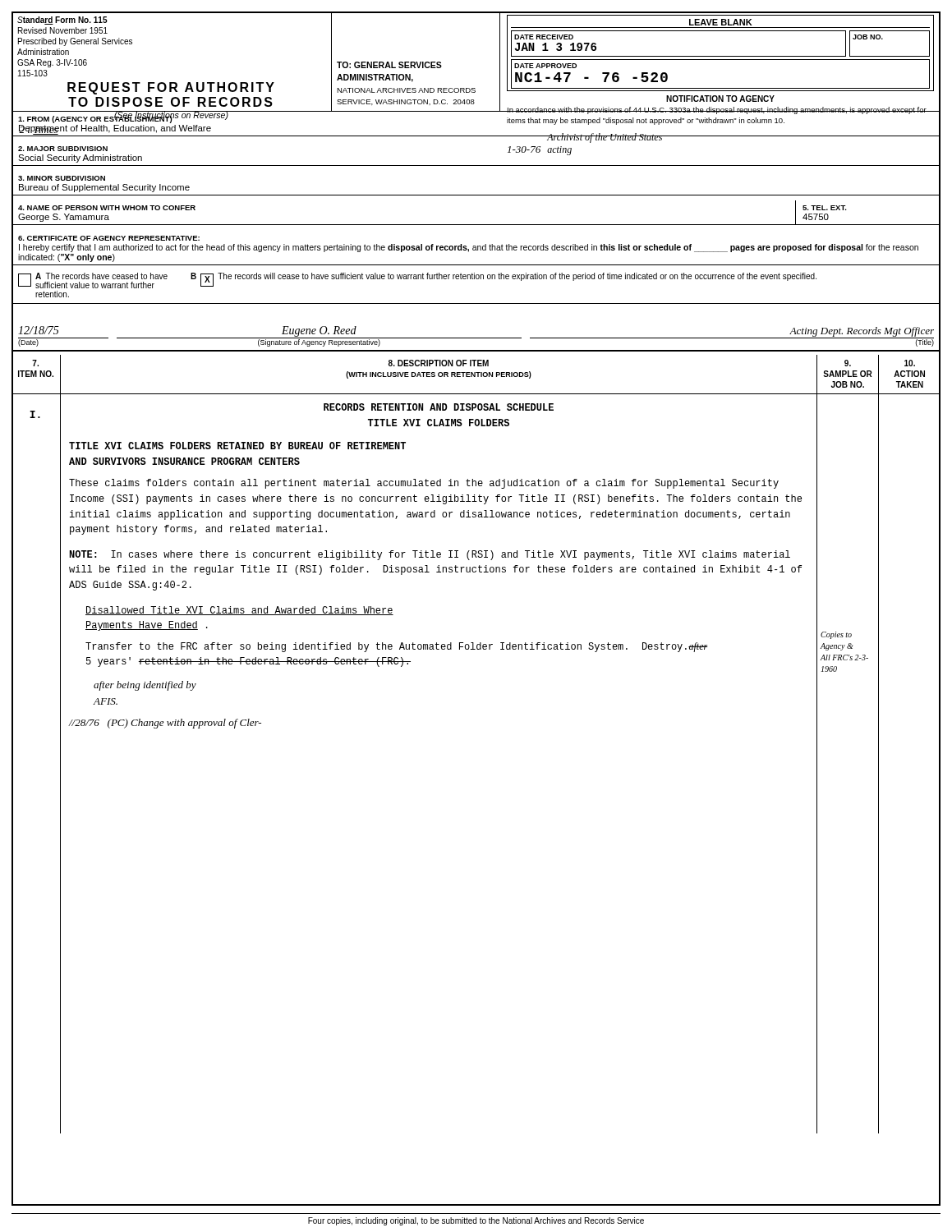
Task: Click on the block starting "12/18/75 (Date) Eugene"
Action: coord(476,335)
